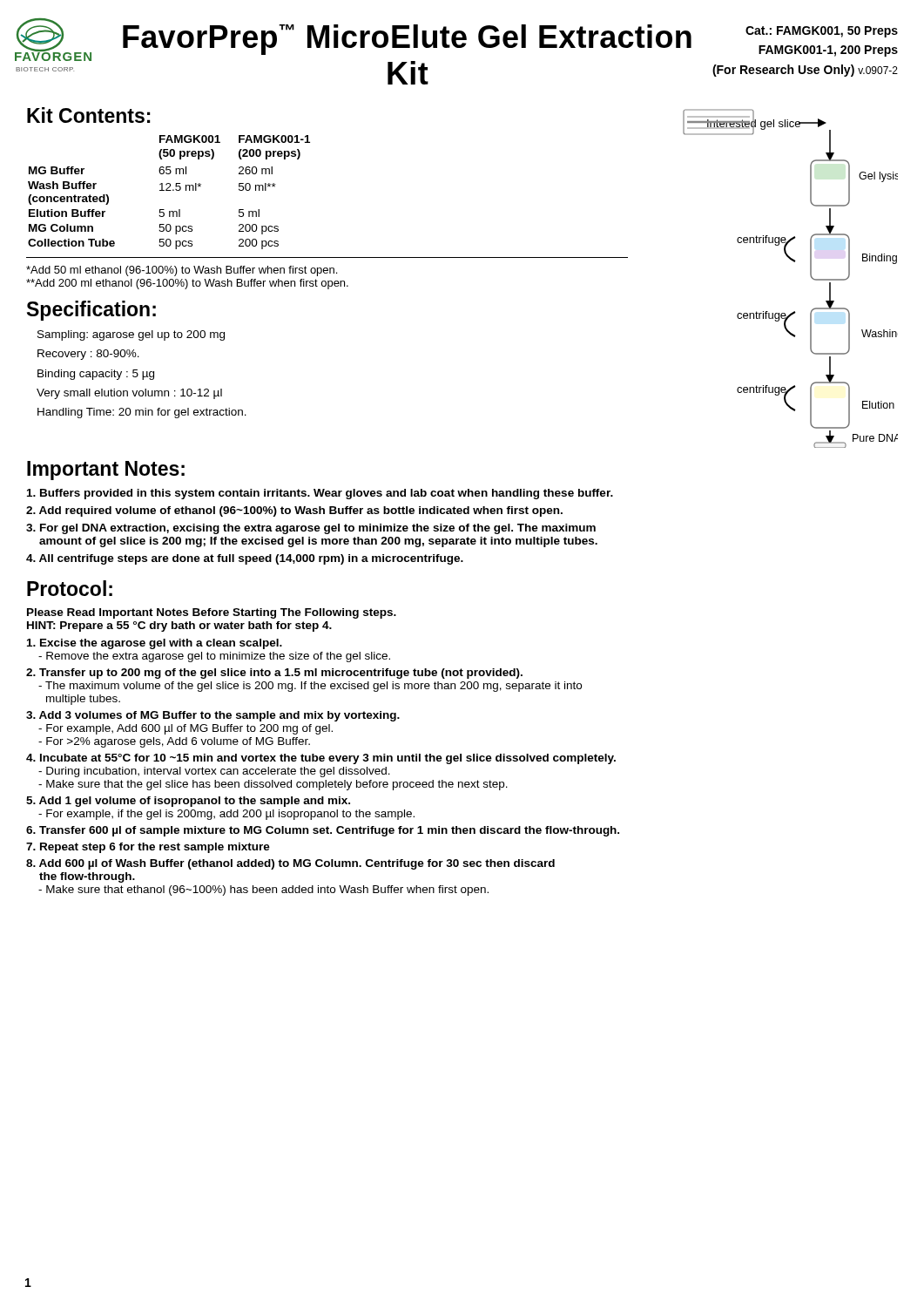Point to the passage starting "7. Repeat step 6"

point(148,847)
